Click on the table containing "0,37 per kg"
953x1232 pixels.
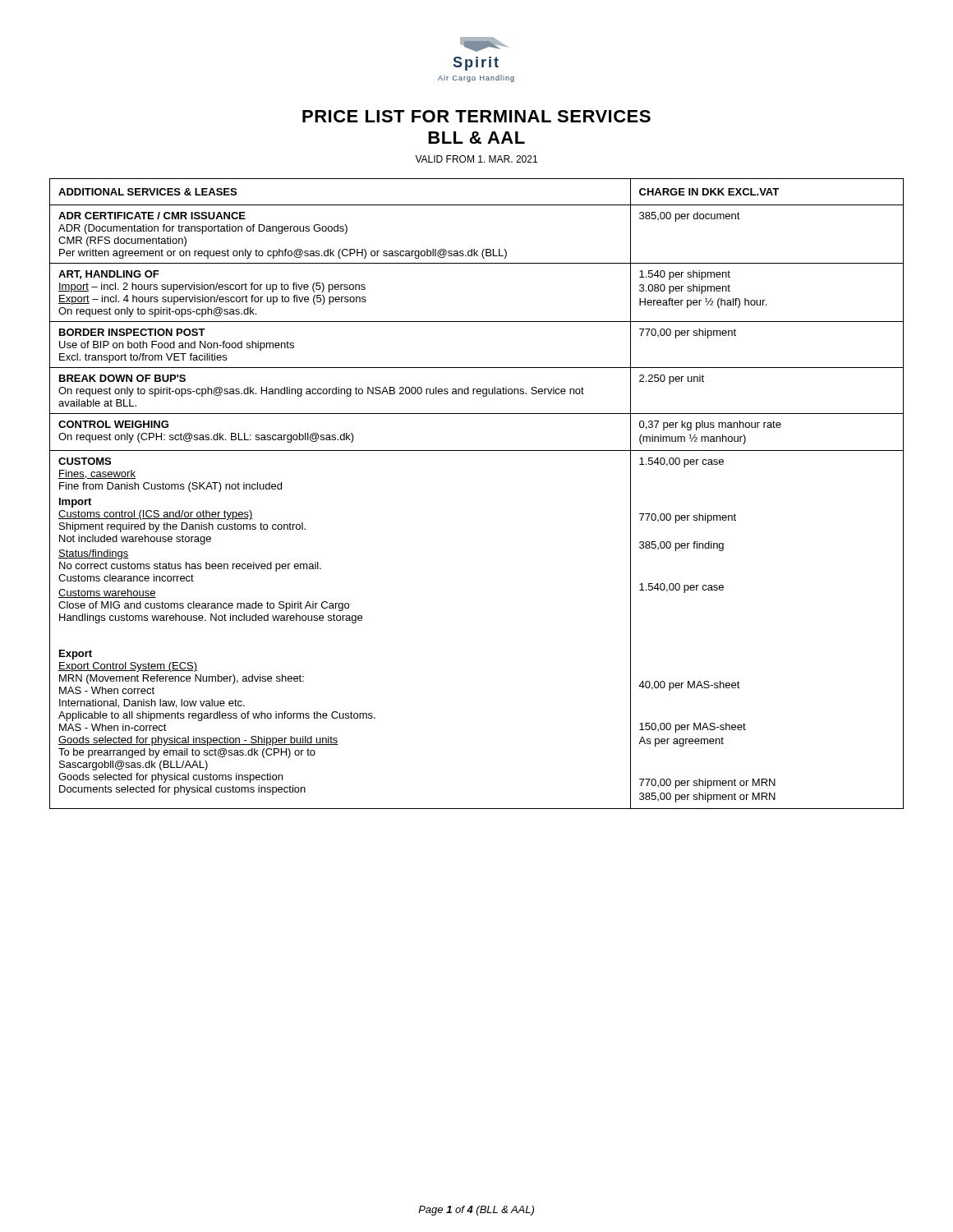(x=476, y=494)
